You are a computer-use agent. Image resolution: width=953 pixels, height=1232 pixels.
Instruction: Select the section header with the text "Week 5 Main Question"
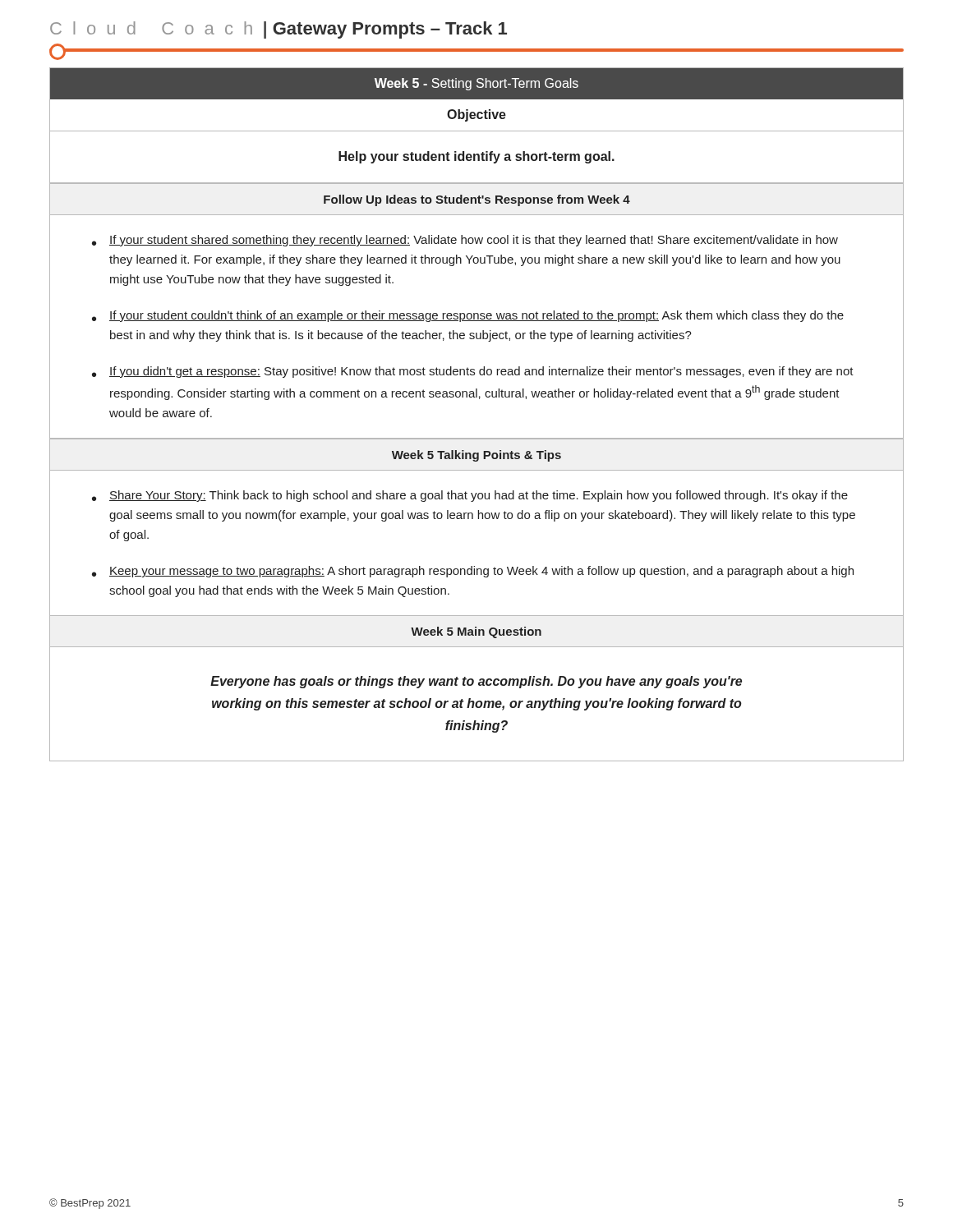[476, 631]
